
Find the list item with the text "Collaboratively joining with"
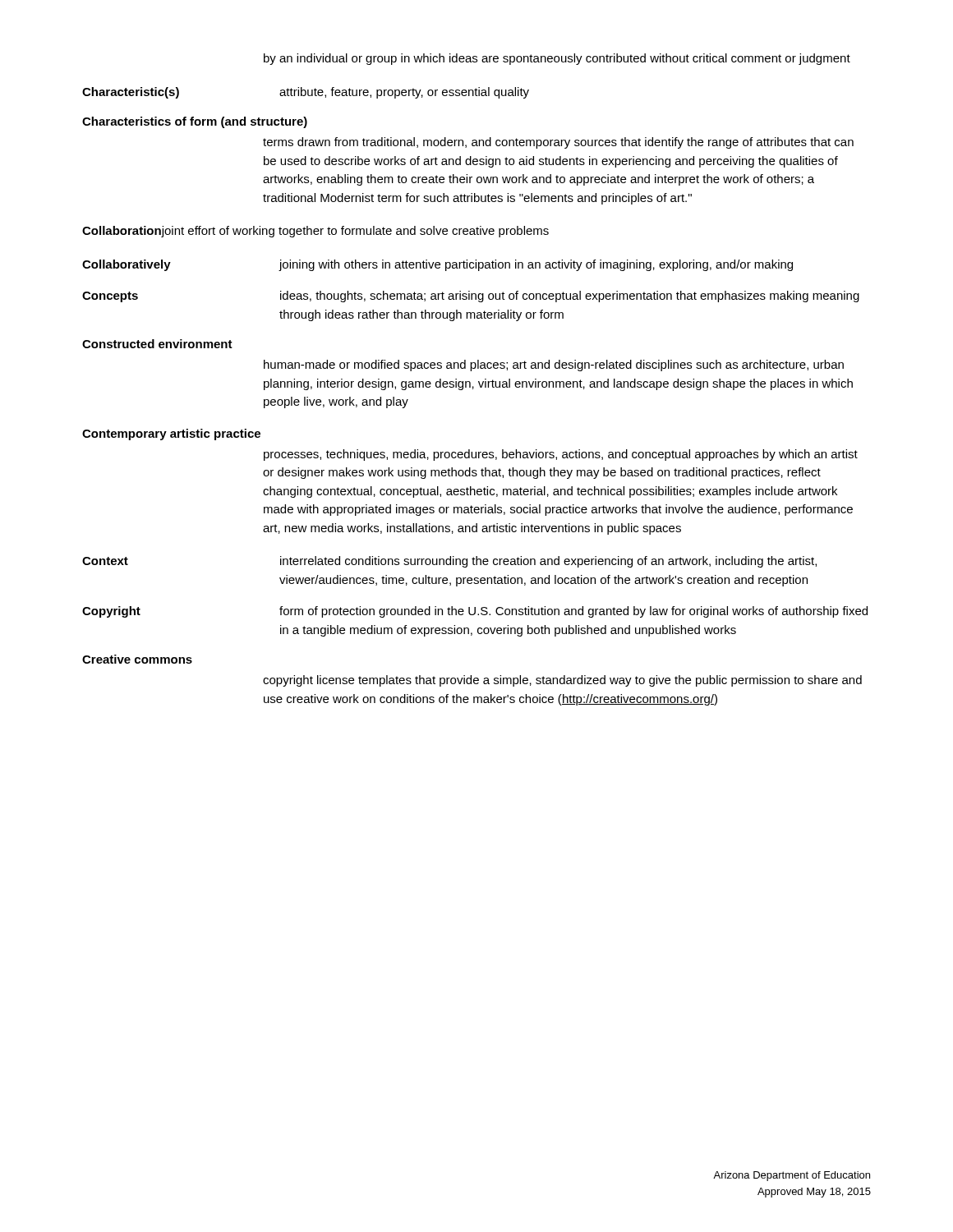(476, 264)
